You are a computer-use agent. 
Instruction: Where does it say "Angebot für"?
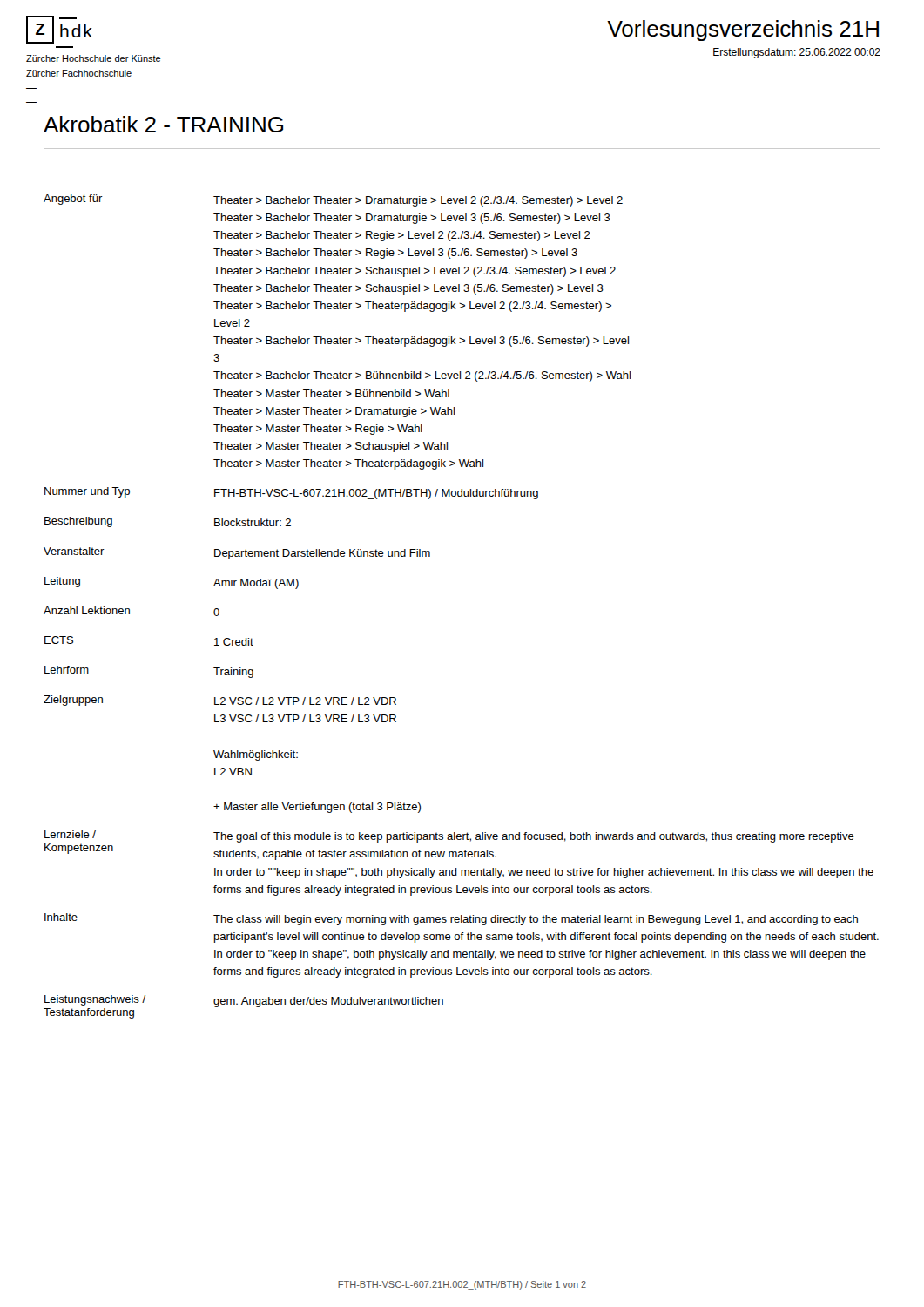[73, 198]
